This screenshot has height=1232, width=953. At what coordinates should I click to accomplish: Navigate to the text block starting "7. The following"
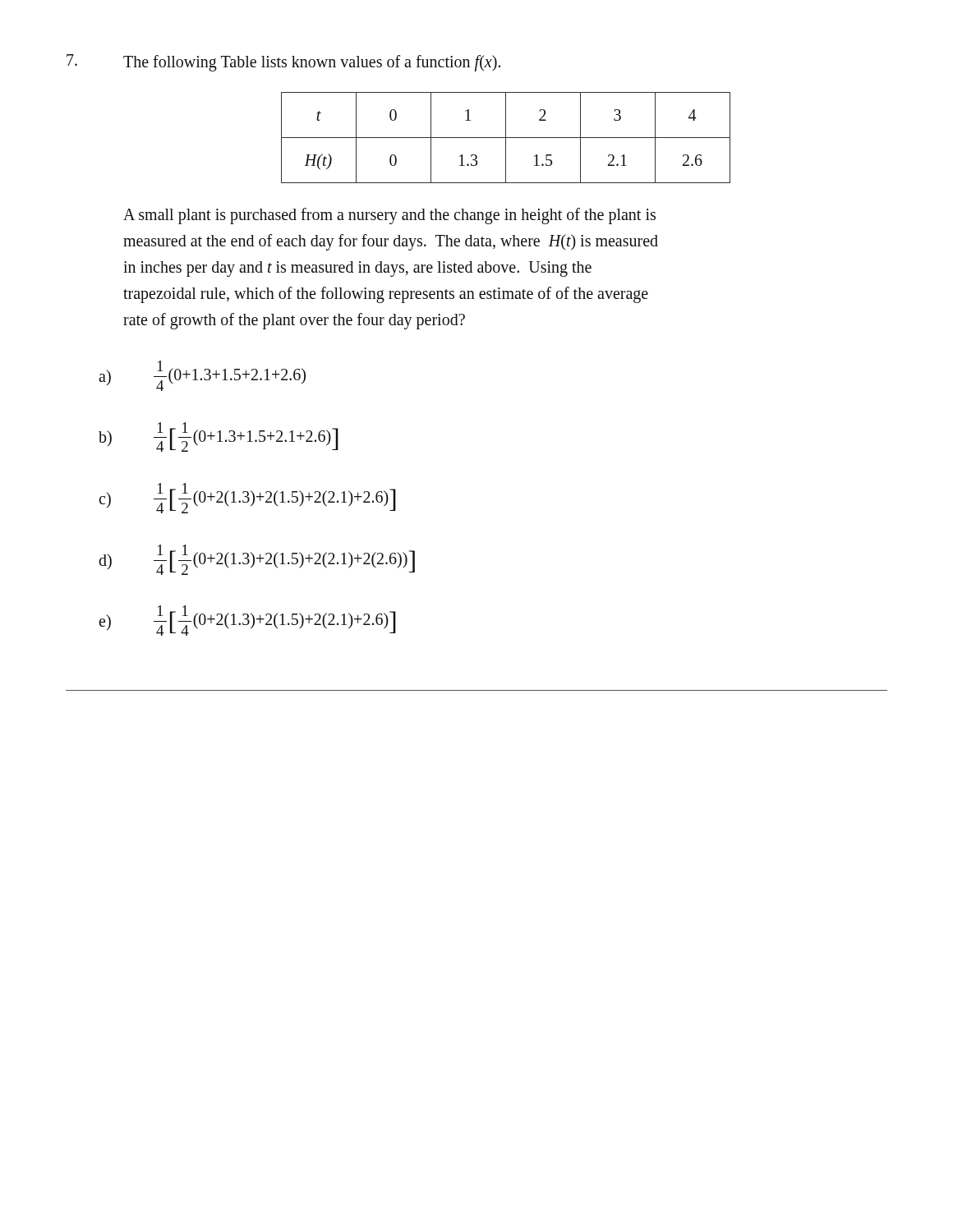[284, 62]
